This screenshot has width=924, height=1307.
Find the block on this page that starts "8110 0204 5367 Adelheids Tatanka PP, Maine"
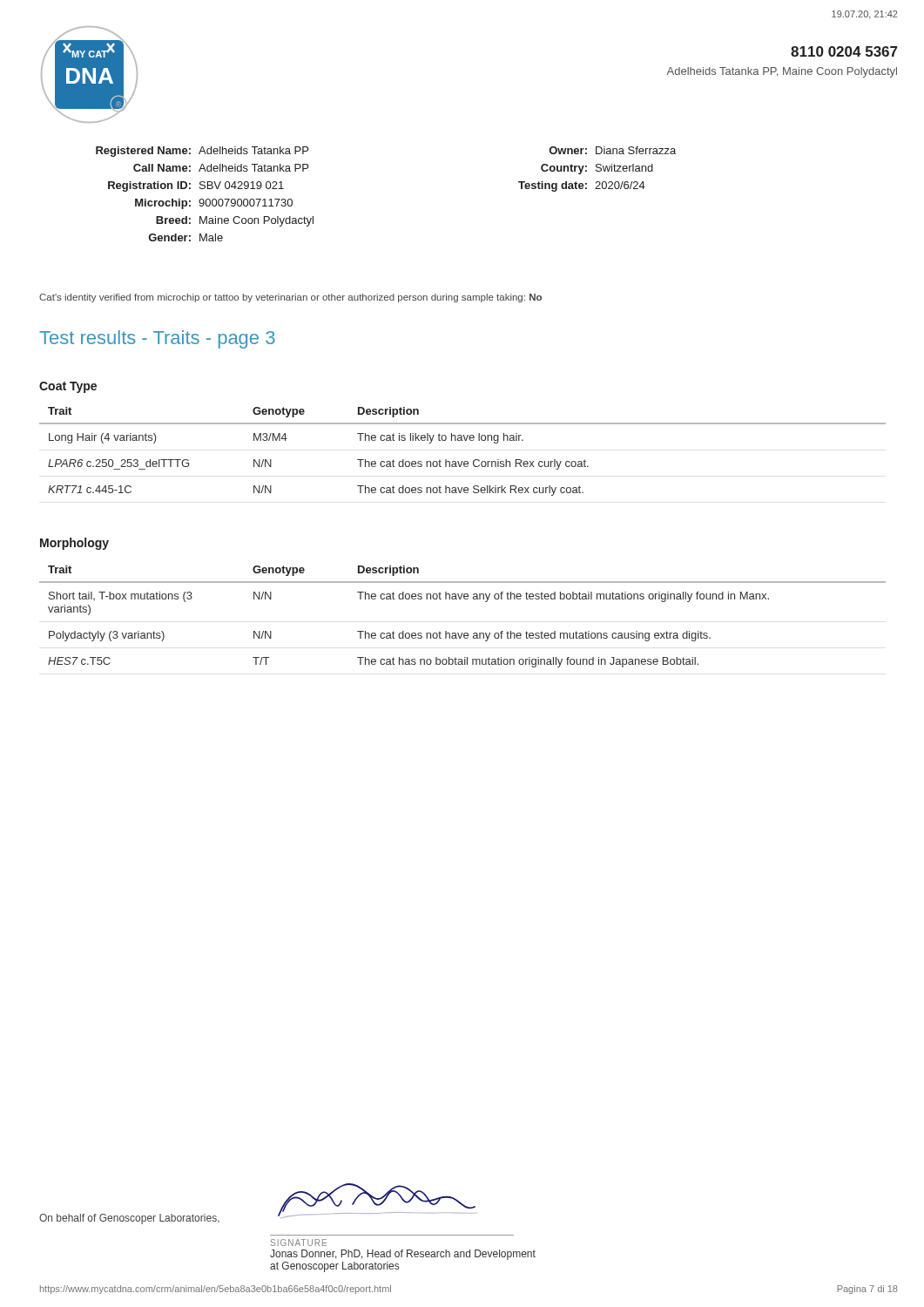tap(782, 61)
